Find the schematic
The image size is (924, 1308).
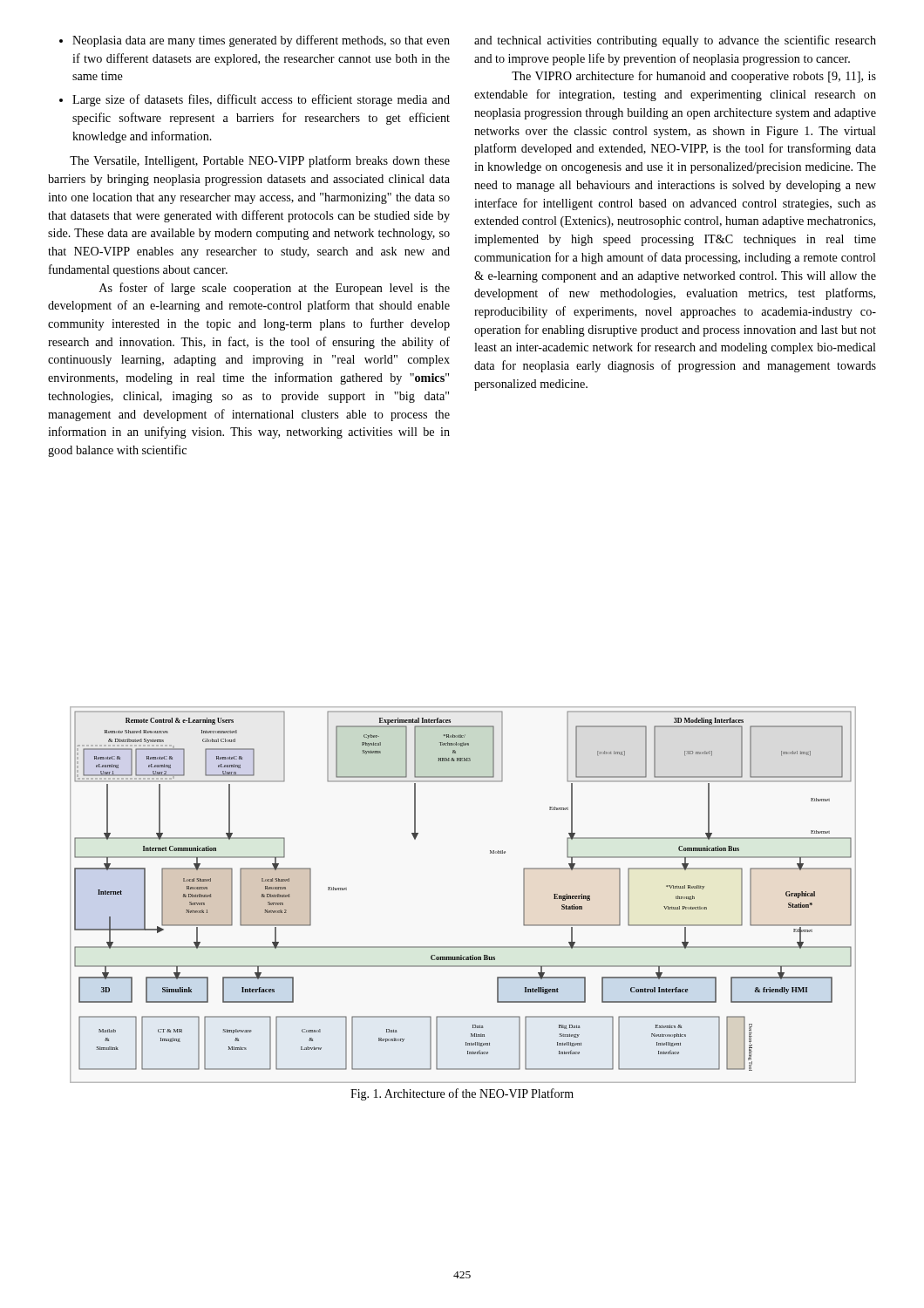coord(462,895)
